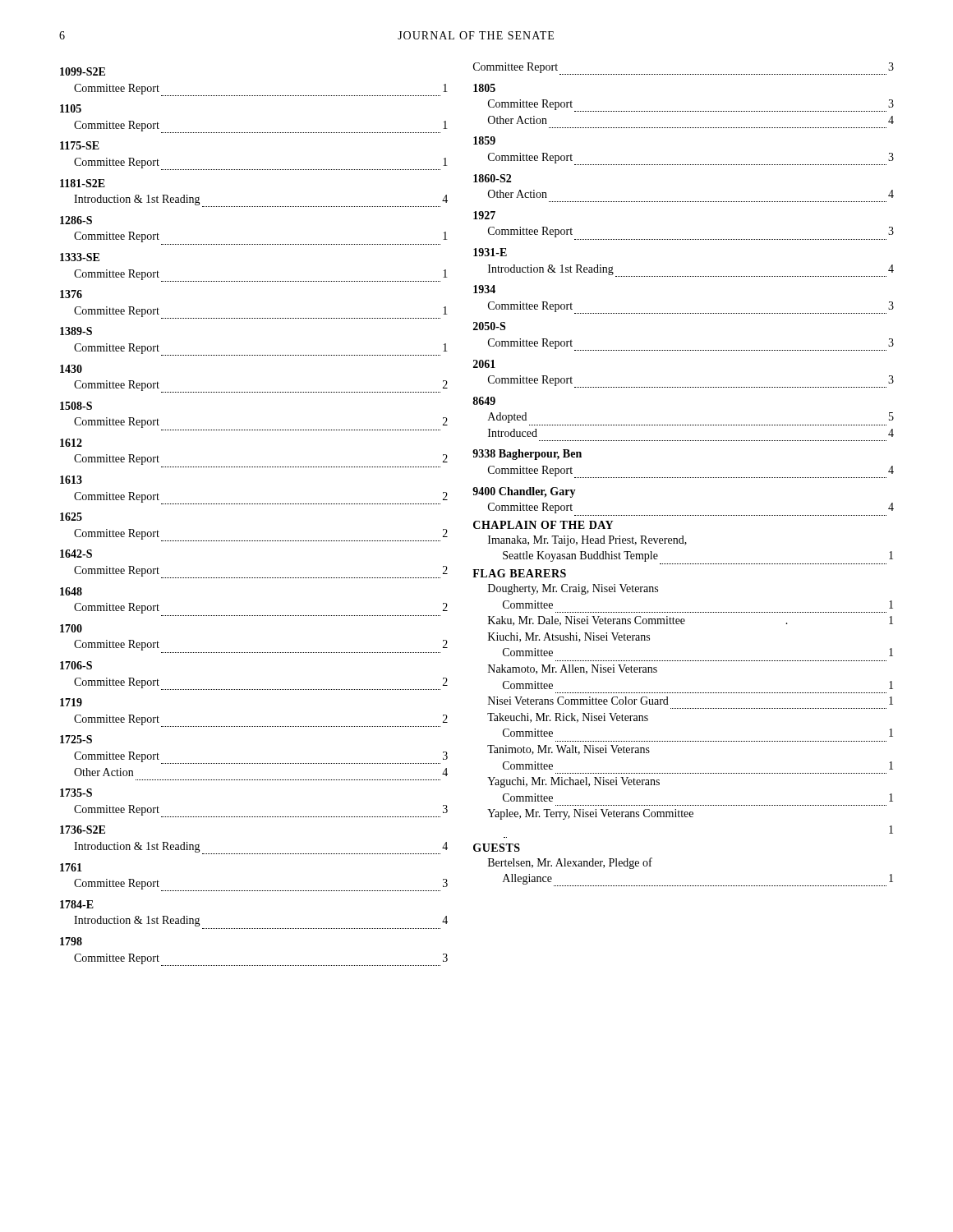Locate the element starting "1175-SE Committee Report1"

[80, 145]
